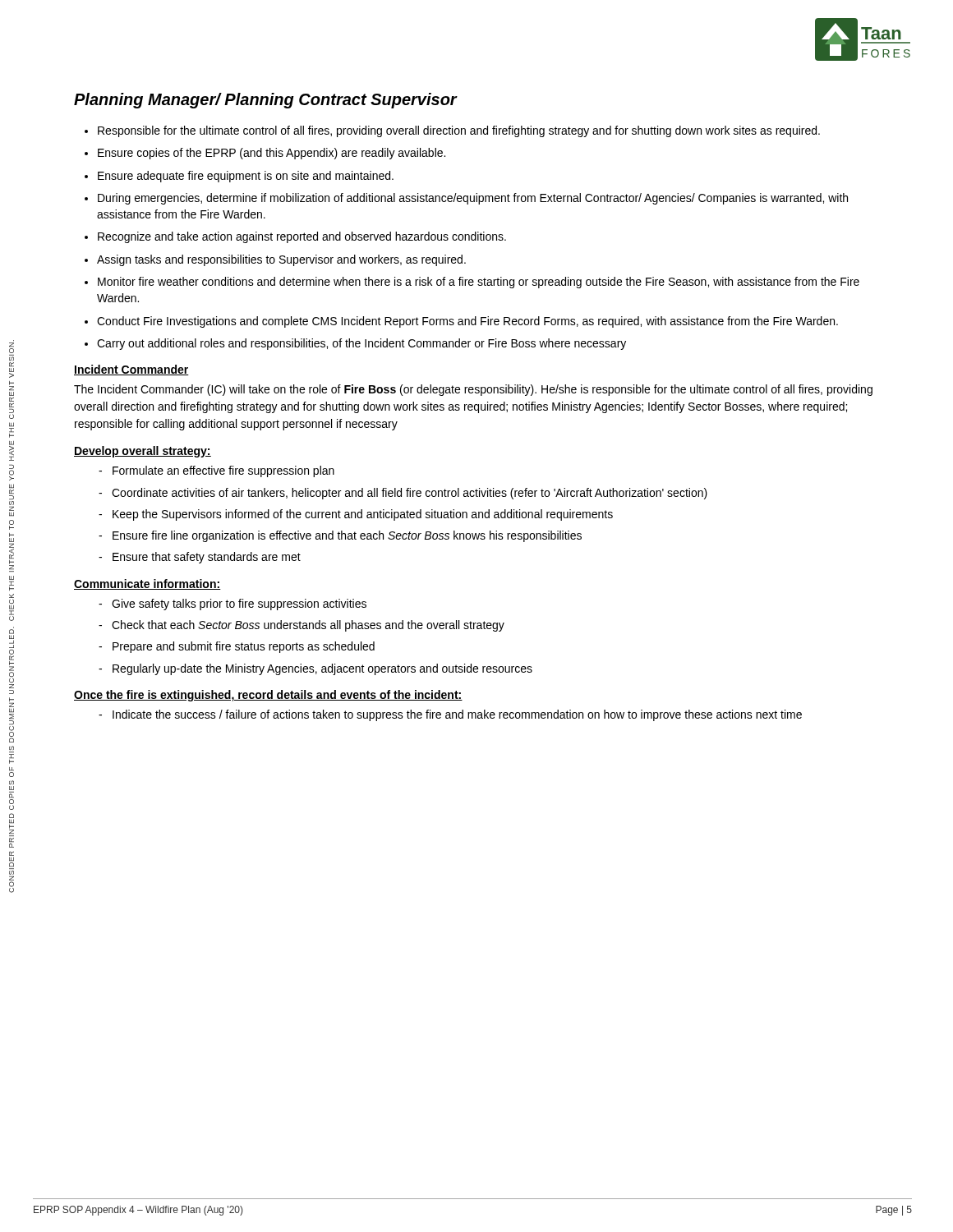Where is the passage that starts "Keep the Supervisors informed of the current and"?

coord(501,514)
